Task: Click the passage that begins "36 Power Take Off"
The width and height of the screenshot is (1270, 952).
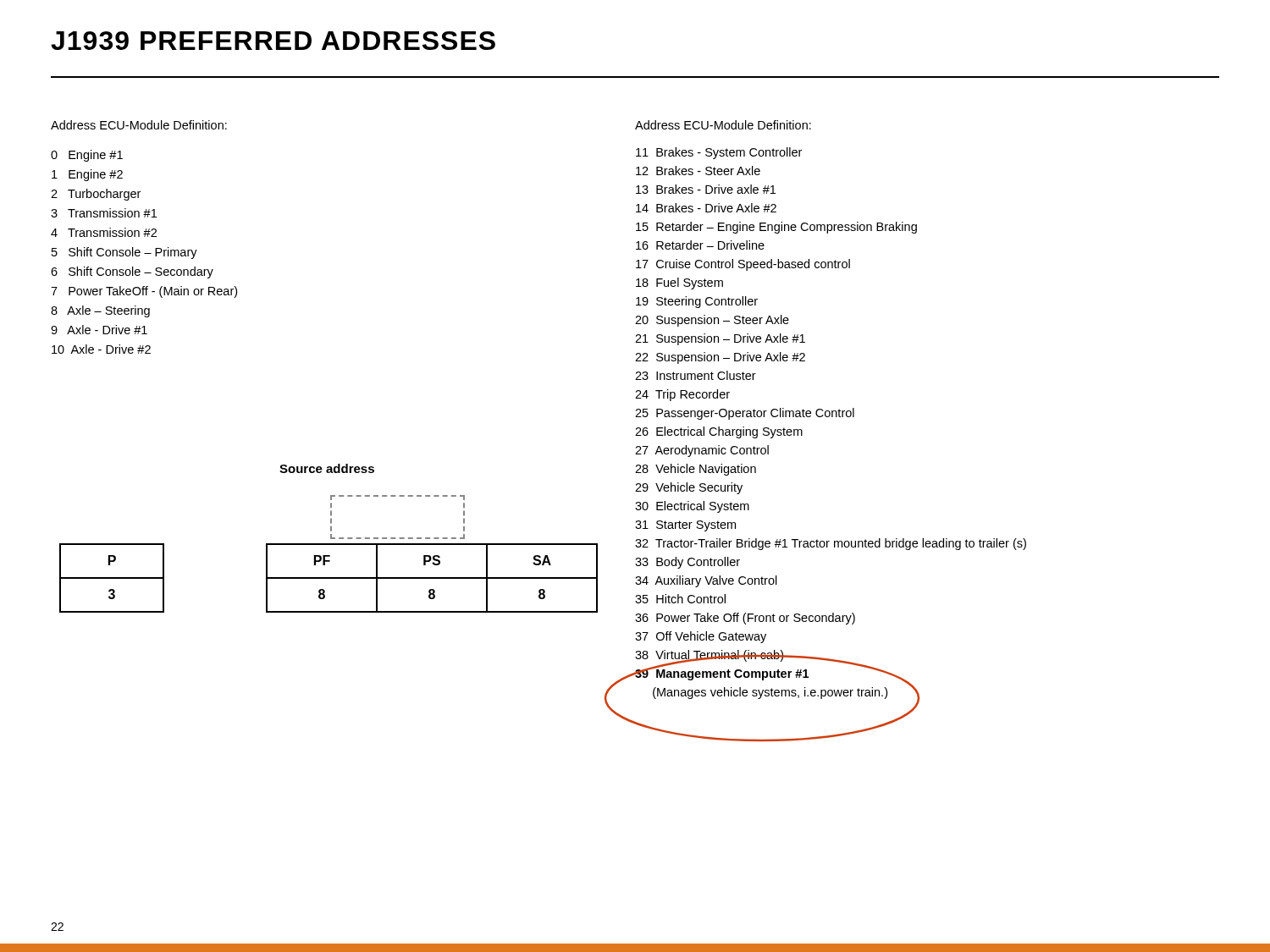Action: coord(745,618)
